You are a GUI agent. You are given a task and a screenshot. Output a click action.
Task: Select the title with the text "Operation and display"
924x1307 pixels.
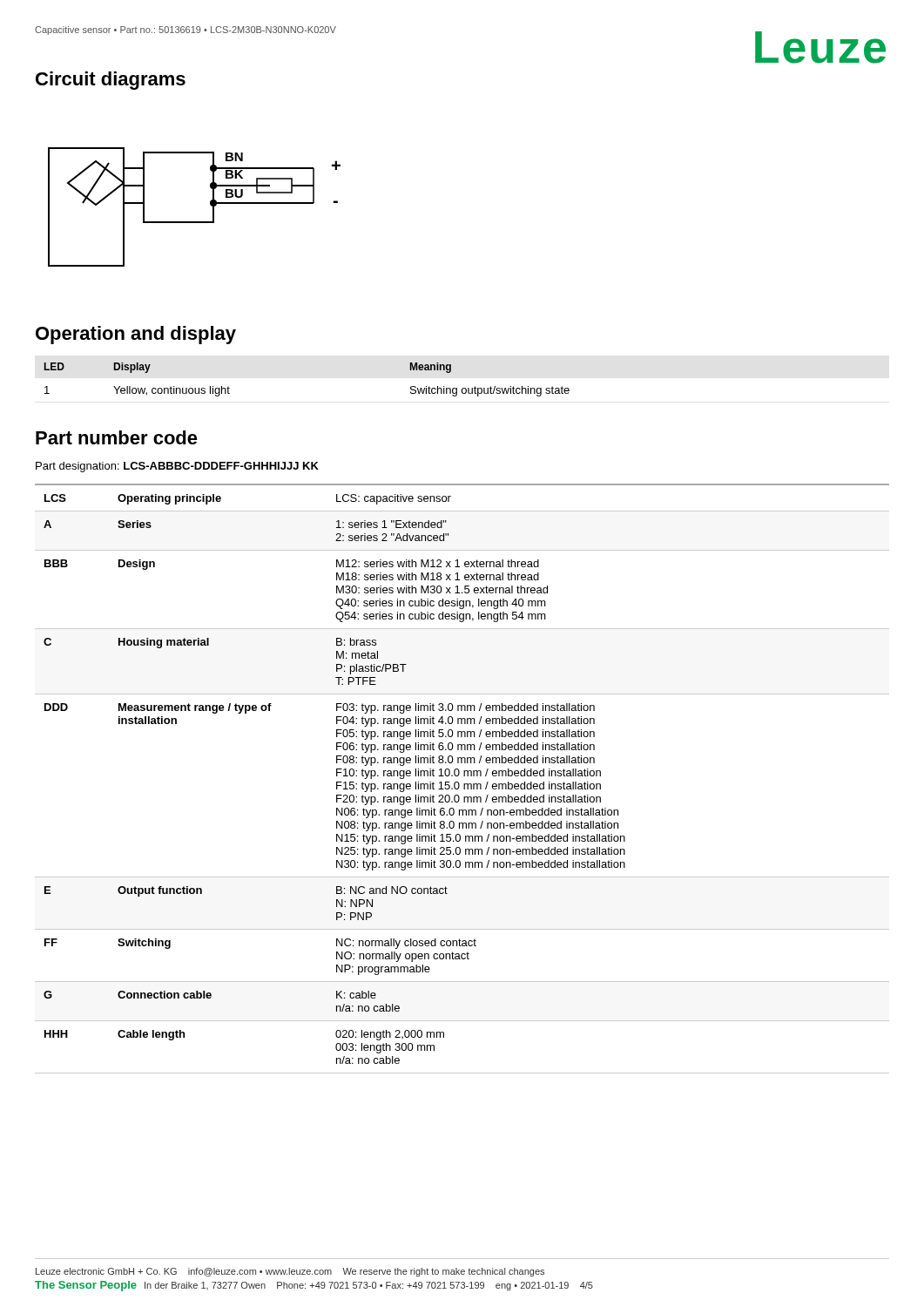click(135, 333)
